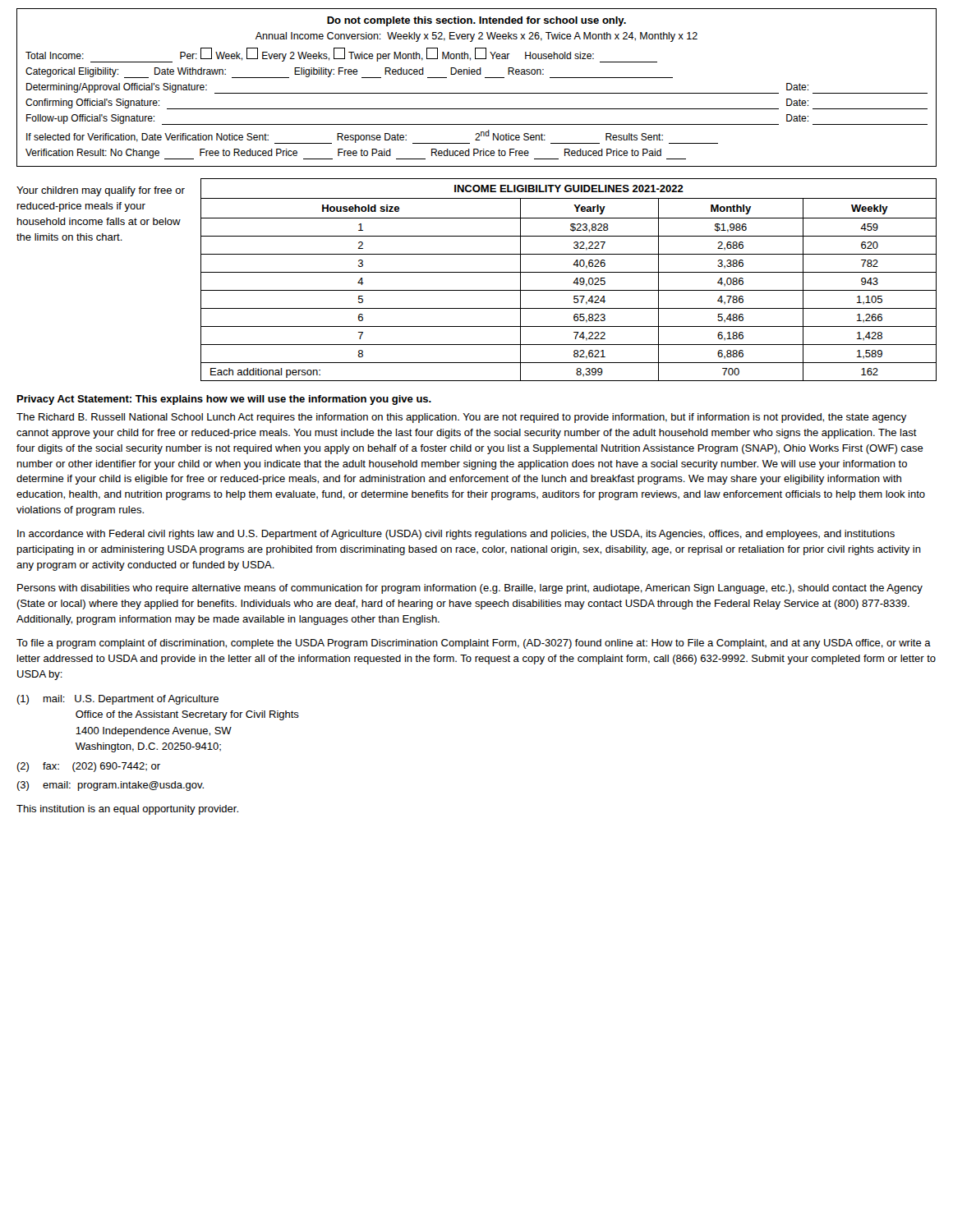Find the text starting "In accordance with Federal"
Screen dimensions: 1232x953
click(x=469, y=549)
